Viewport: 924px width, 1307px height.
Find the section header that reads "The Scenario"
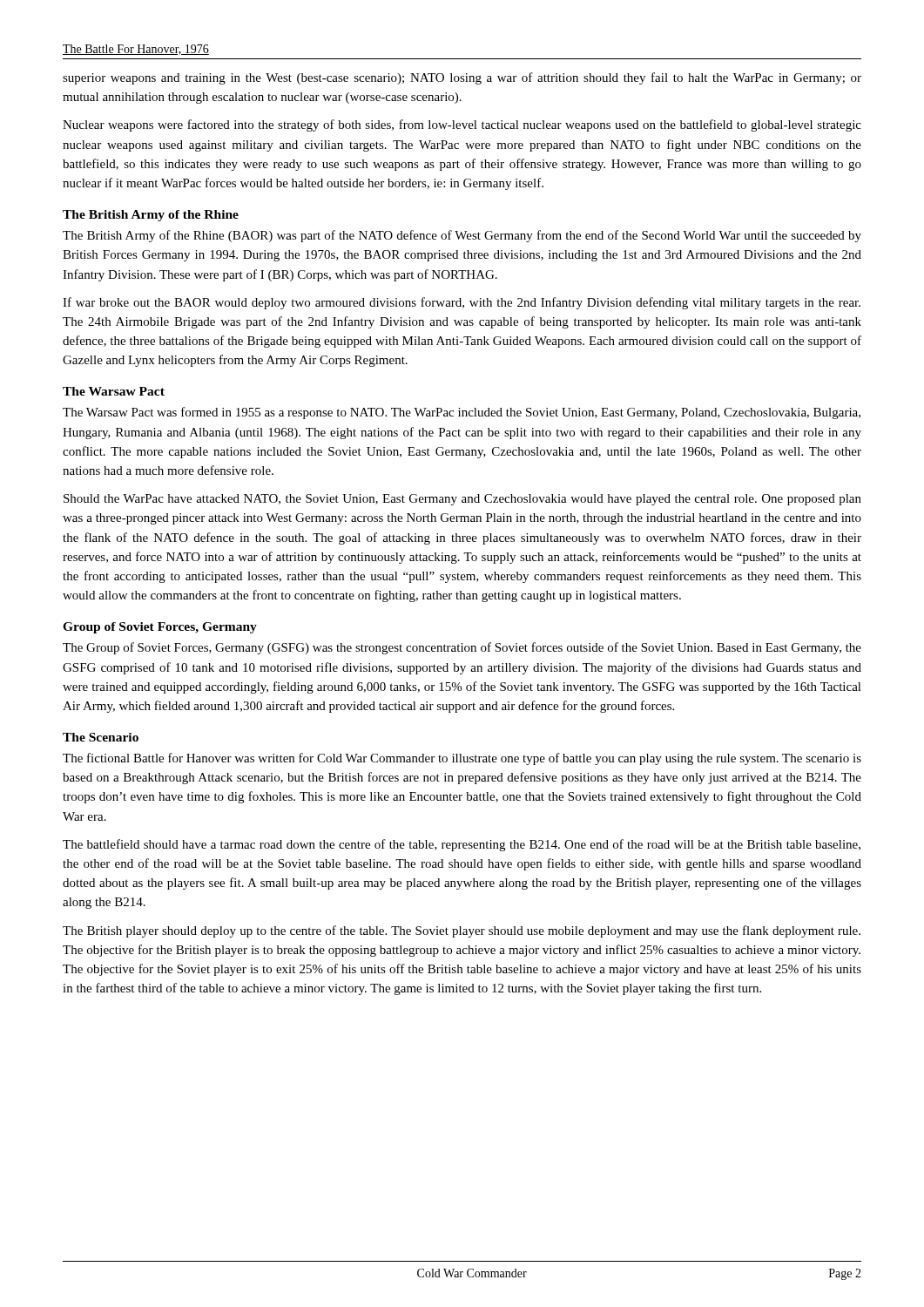click(x=101, y=737)
